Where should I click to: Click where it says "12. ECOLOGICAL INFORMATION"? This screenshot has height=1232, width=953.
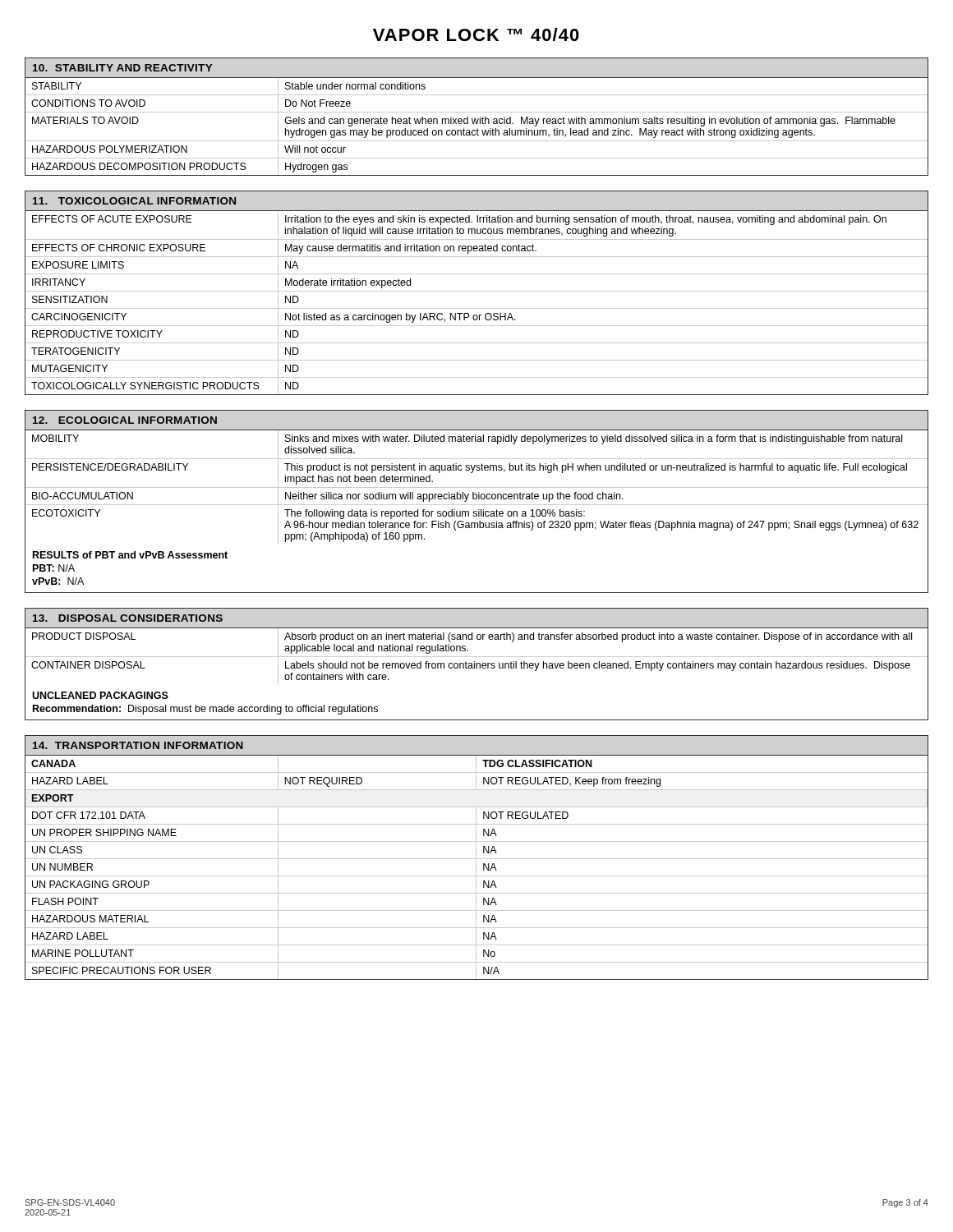[x=125, y=420]
